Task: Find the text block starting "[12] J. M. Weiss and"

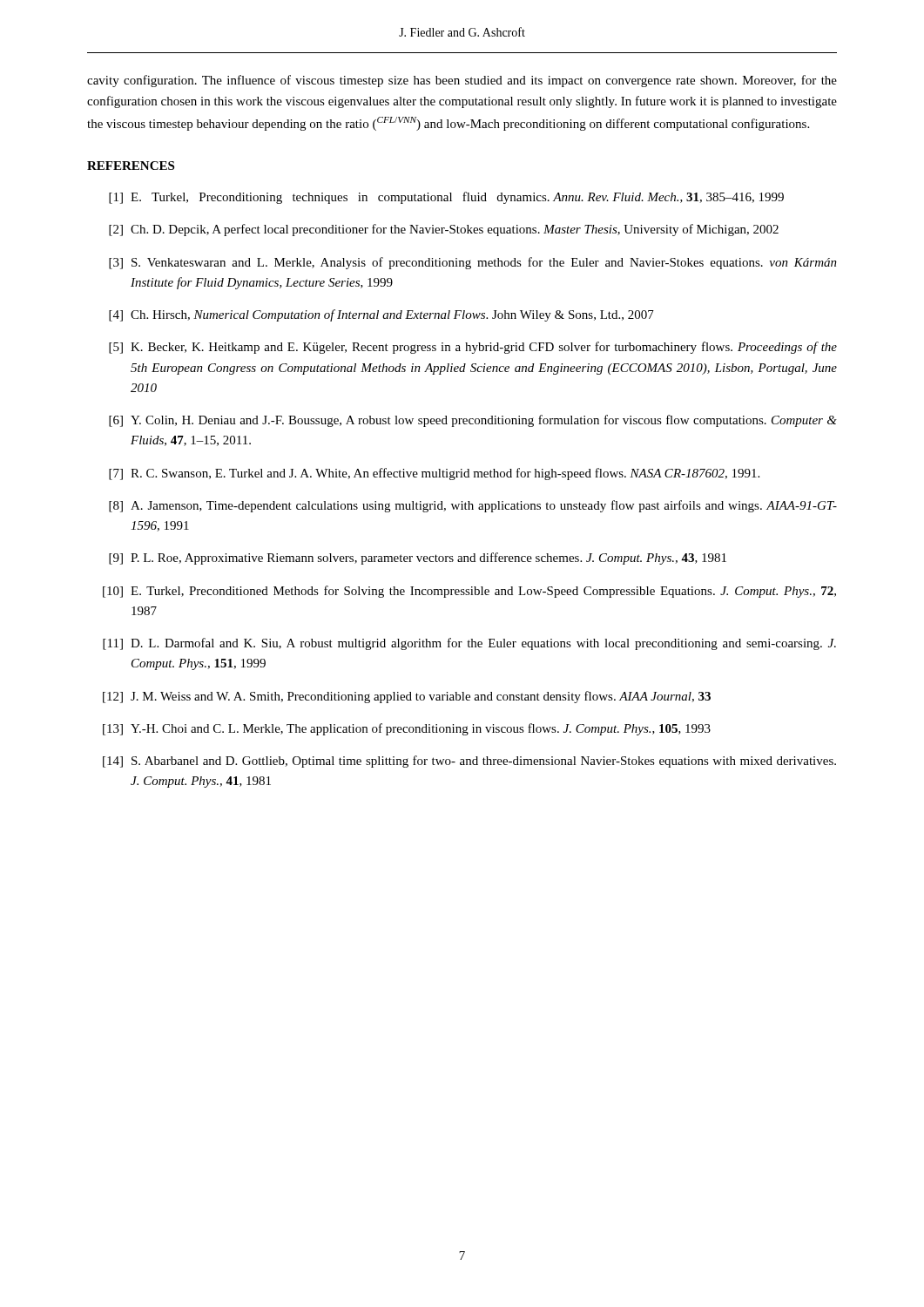Action: click(462, 696)
